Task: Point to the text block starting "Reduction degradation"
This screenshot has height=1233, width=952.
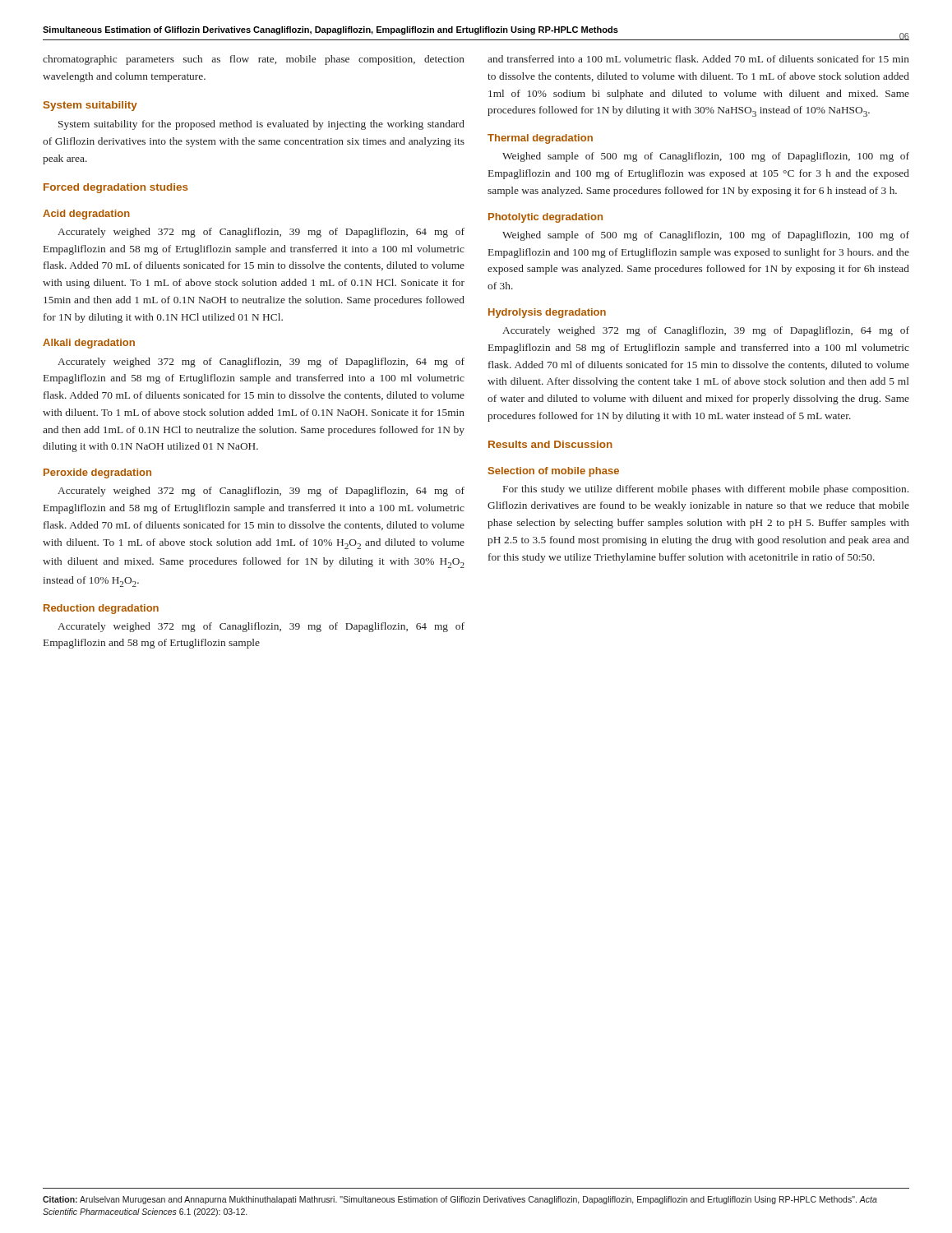Action: (101, 607)
